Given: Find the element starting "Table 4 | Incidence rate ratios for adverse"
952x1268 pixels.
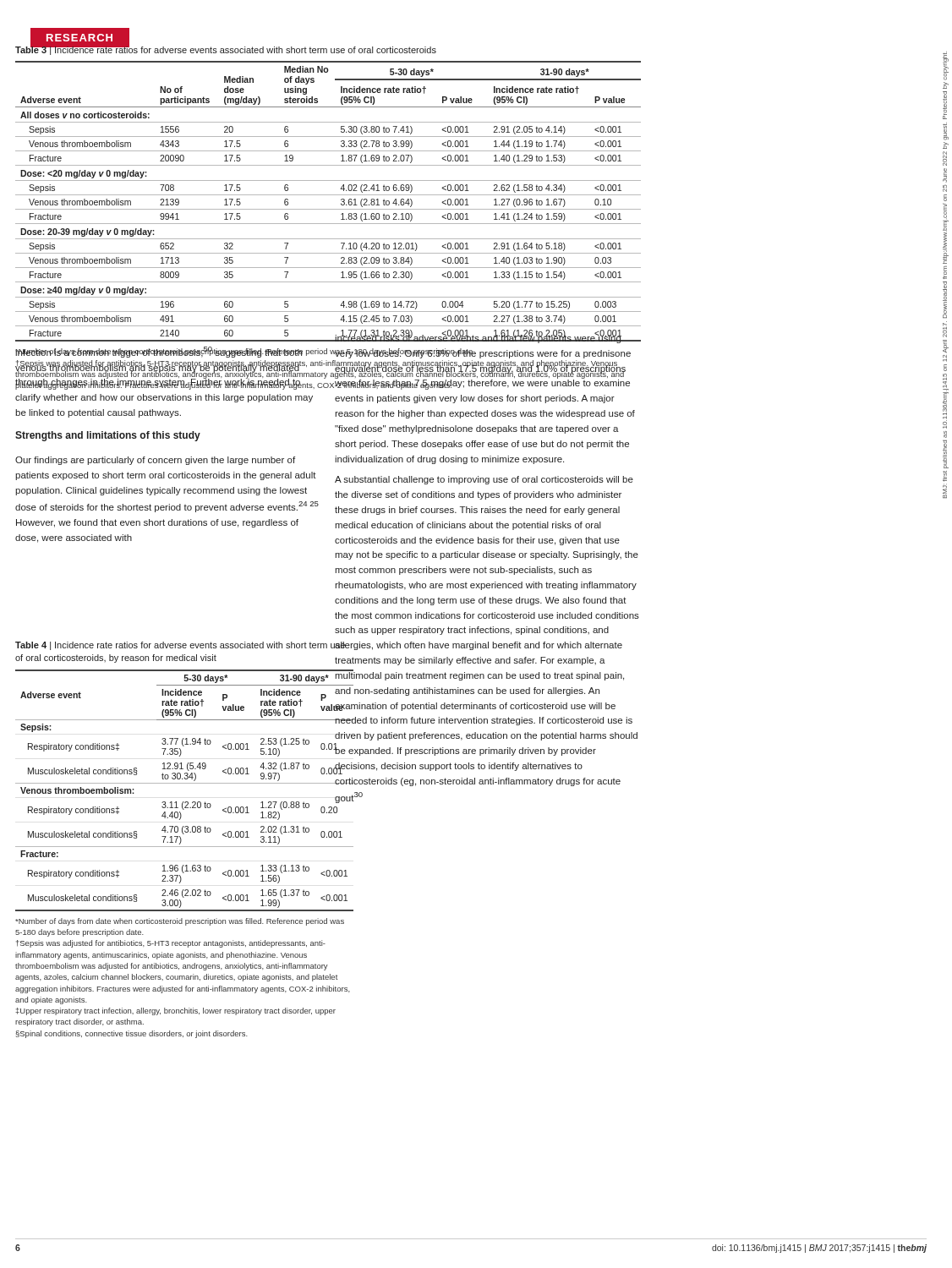Looking at the screenshot, I should tap(180, 651).
